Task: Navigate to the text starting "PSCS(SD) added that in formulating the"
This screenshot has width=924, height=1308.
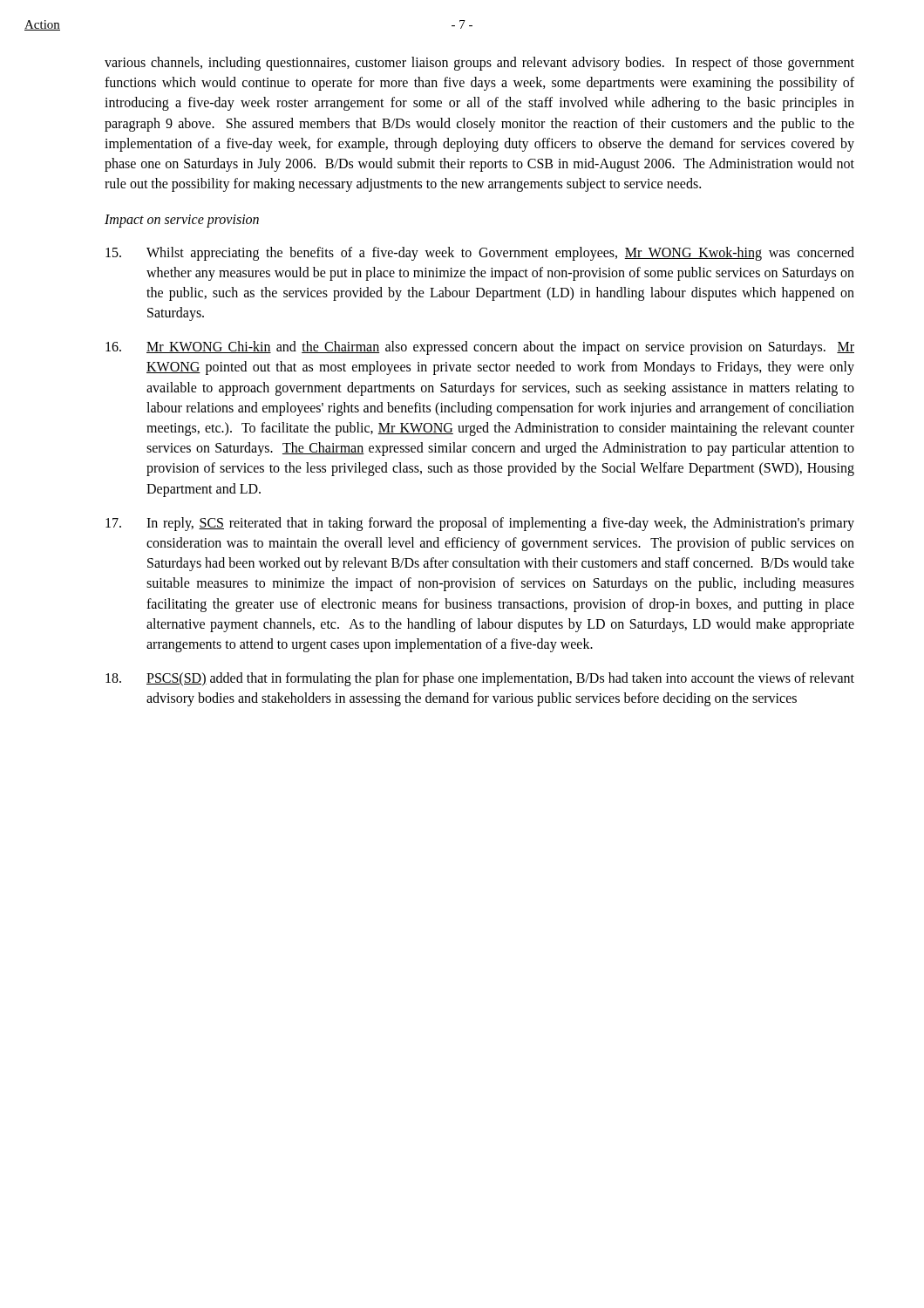Action: (x=479, y=688)
